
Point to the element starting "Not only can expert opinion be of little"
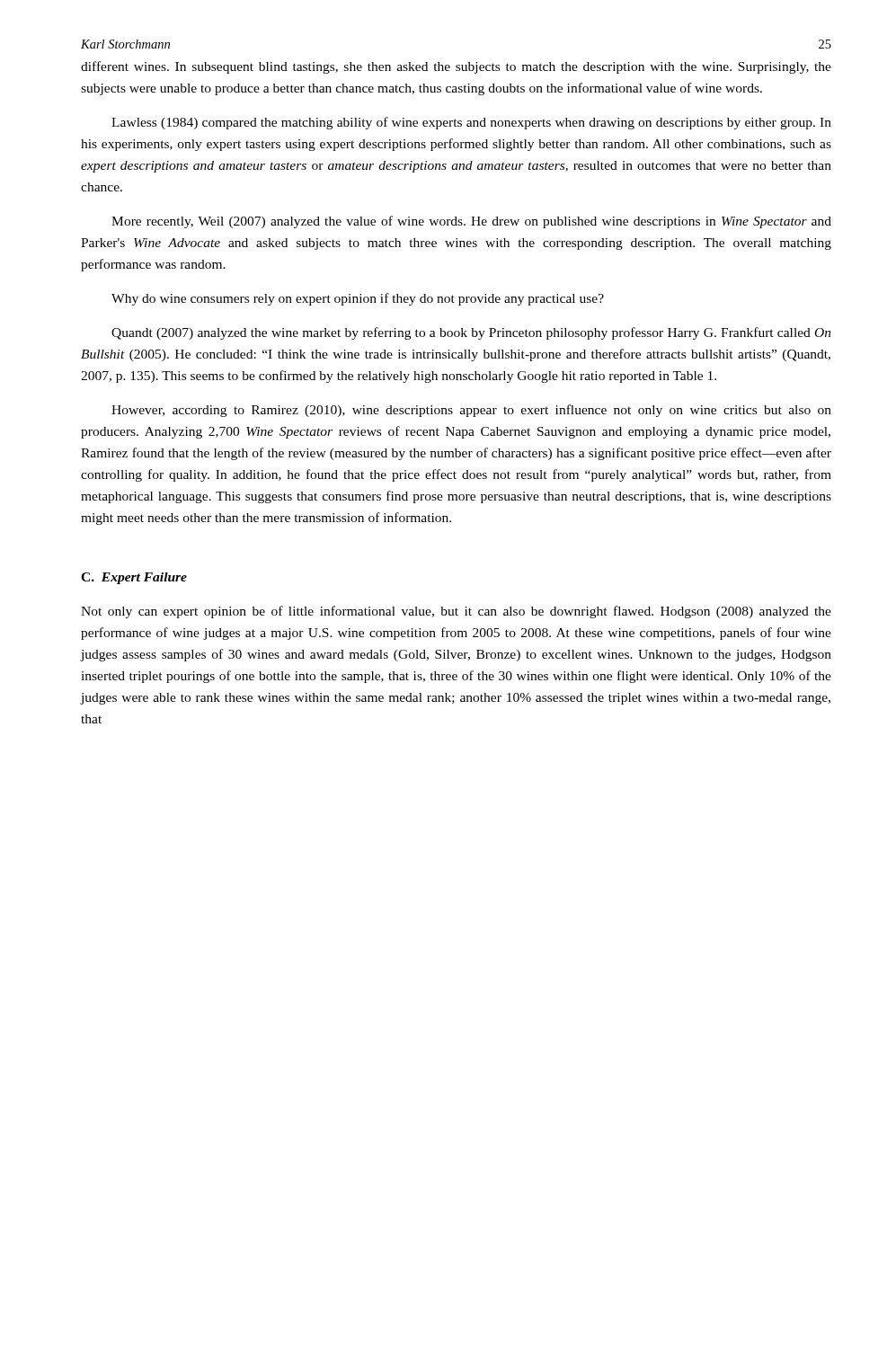(x=456, y=665)
